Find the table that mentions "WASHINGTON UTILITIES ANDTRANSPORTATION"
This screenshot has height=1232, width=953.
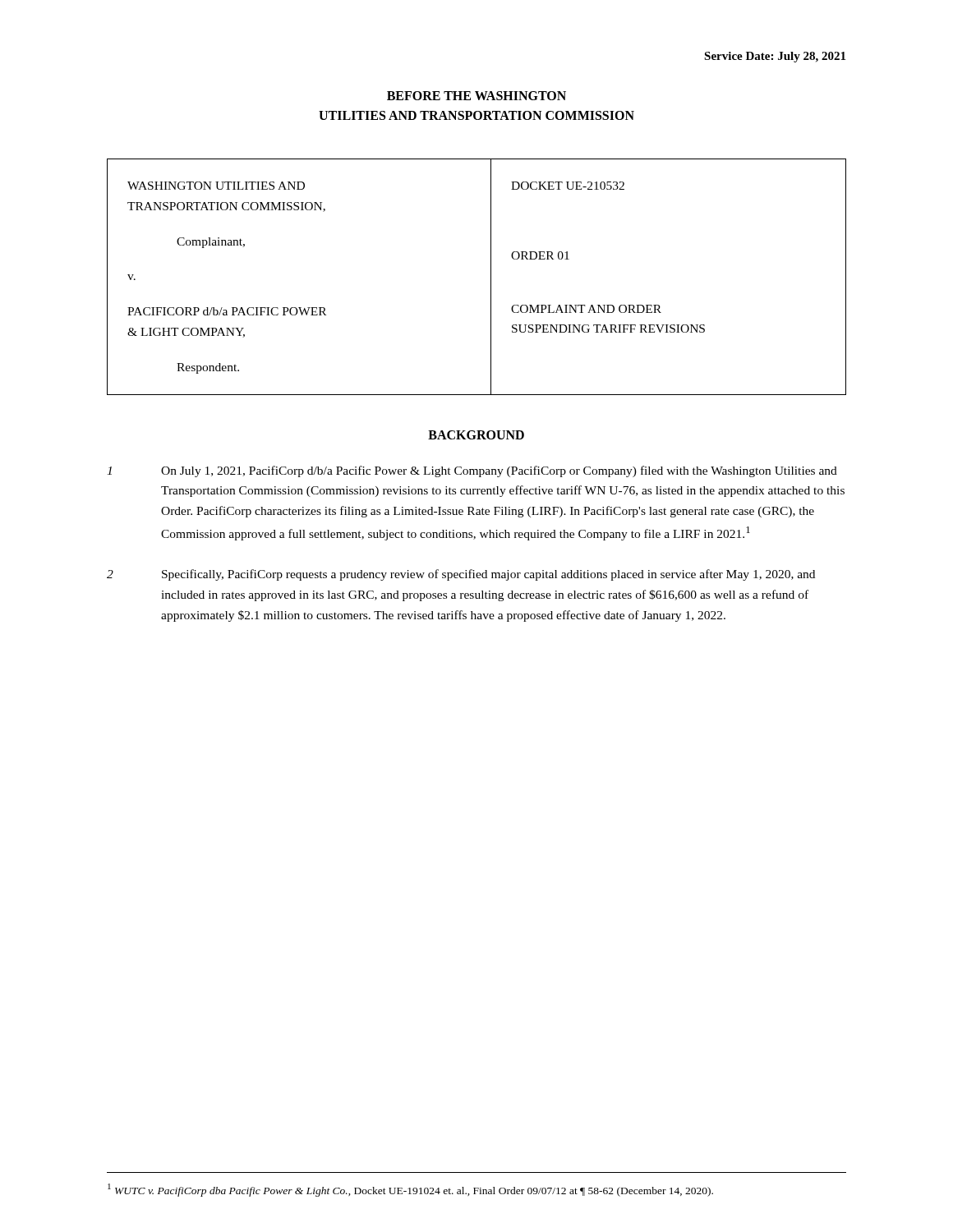[x=476, y=277]
